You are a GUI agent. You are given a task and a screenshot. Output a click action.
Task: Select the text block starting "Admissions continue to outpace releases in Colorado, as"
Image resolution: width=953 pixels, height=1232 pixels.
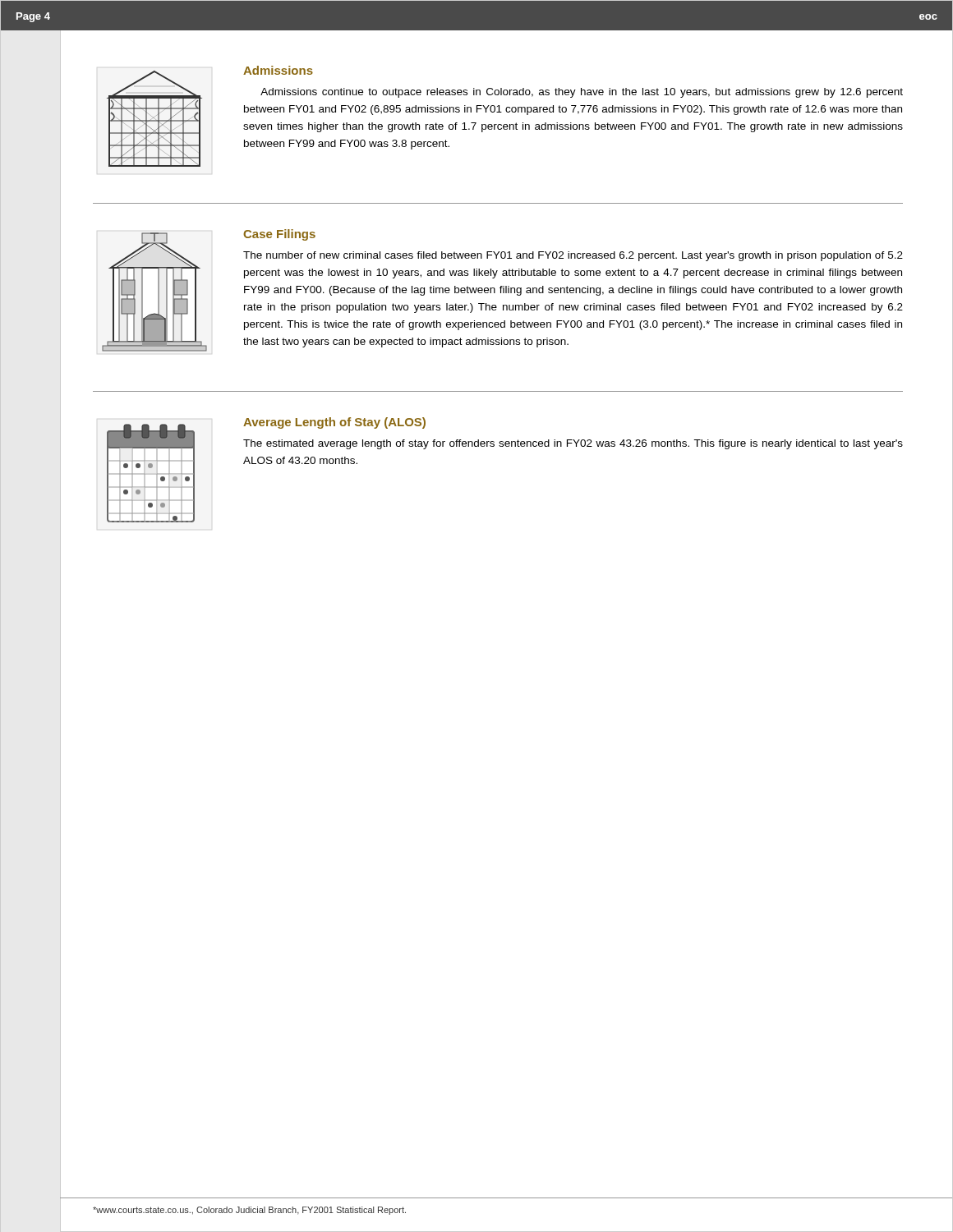pyautogui.click(x=573, y=117)
